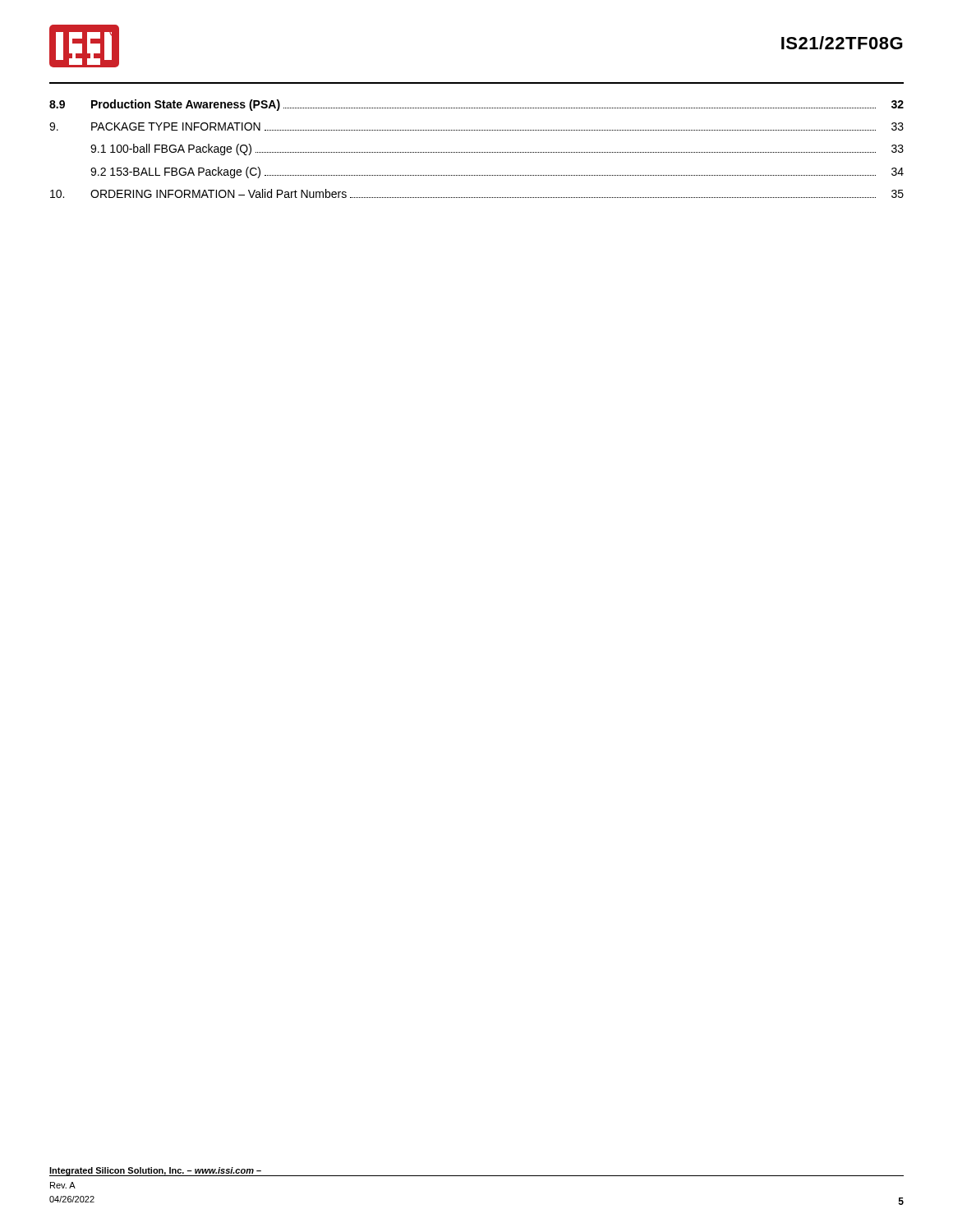Select the list item containing "10. ORDERING INFORMATION –"

(x=476, y=194)
